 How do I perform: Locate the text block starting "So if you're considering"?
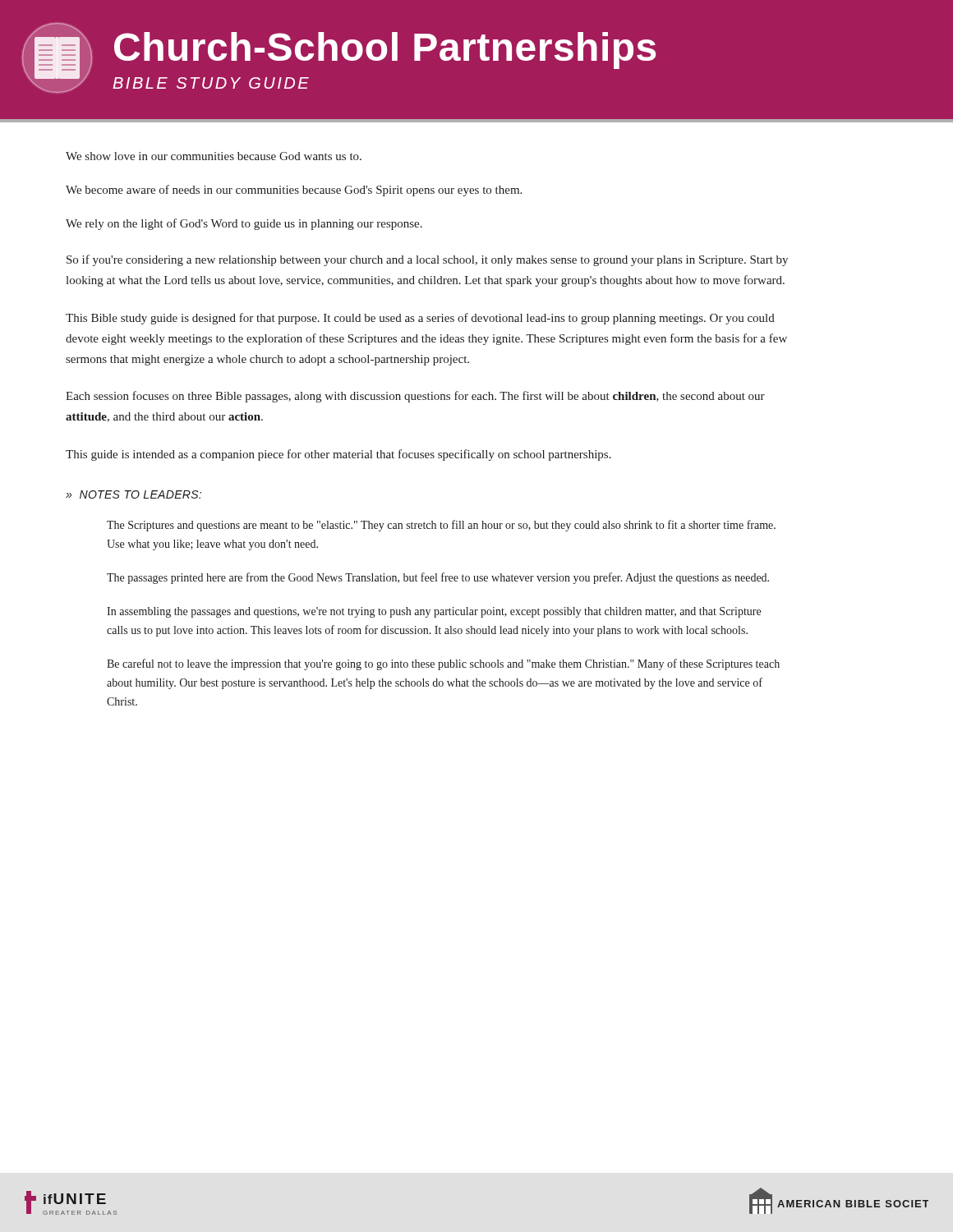click(x=427, y=270)
